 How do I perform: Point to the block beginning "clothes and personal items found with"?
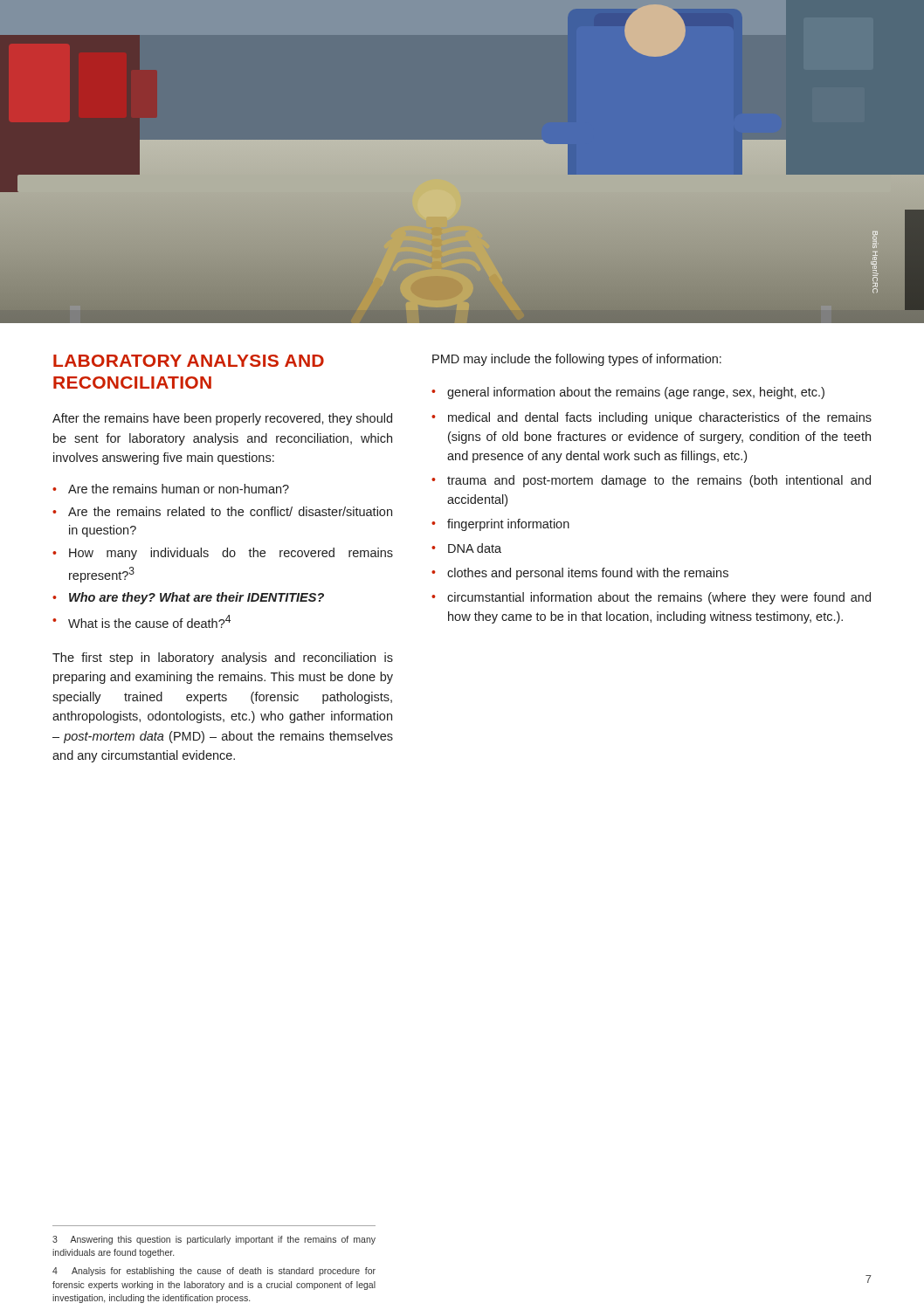click(x=588, y=573)
